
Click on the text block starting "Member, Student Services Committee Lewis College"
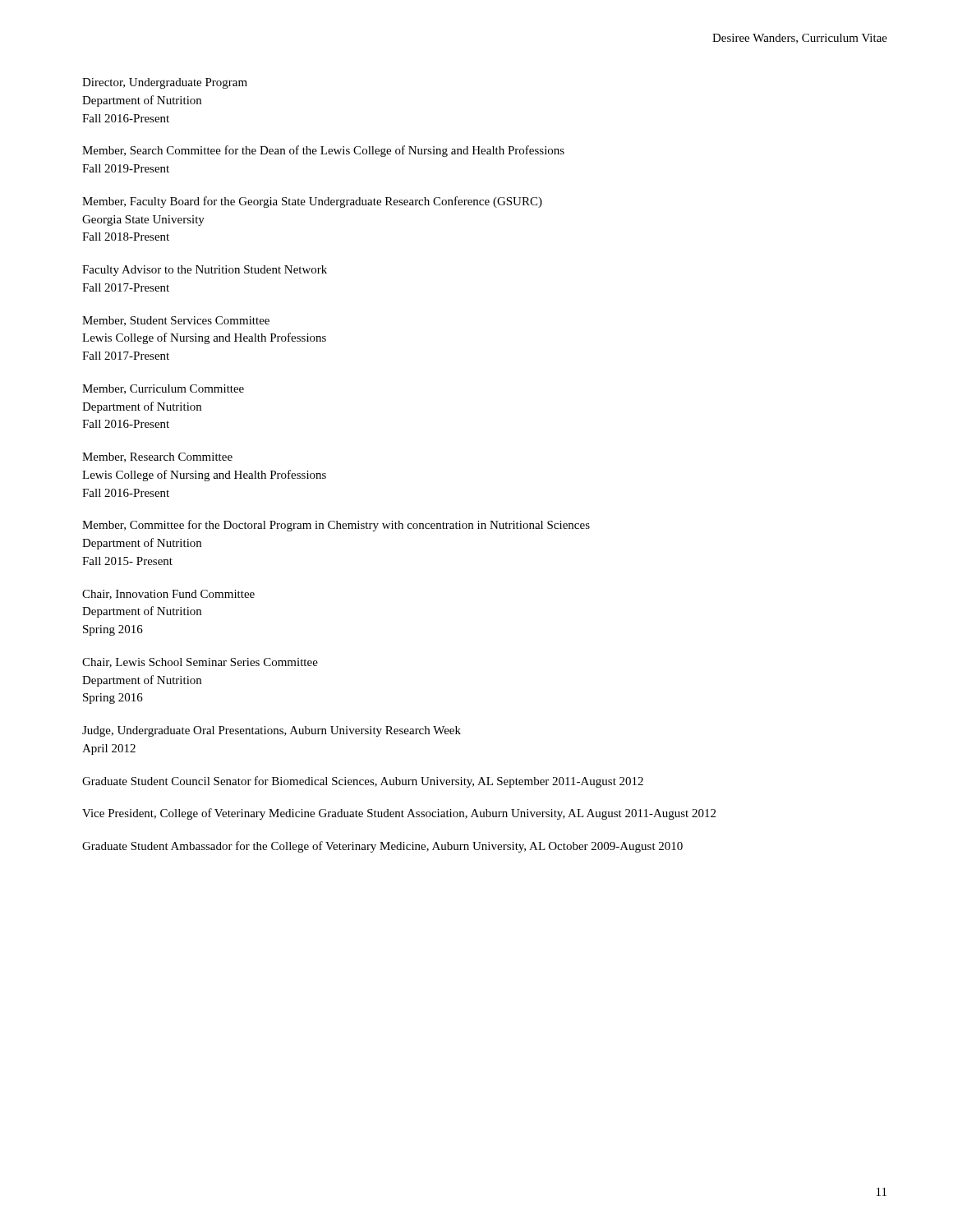(x=204, y=338)
